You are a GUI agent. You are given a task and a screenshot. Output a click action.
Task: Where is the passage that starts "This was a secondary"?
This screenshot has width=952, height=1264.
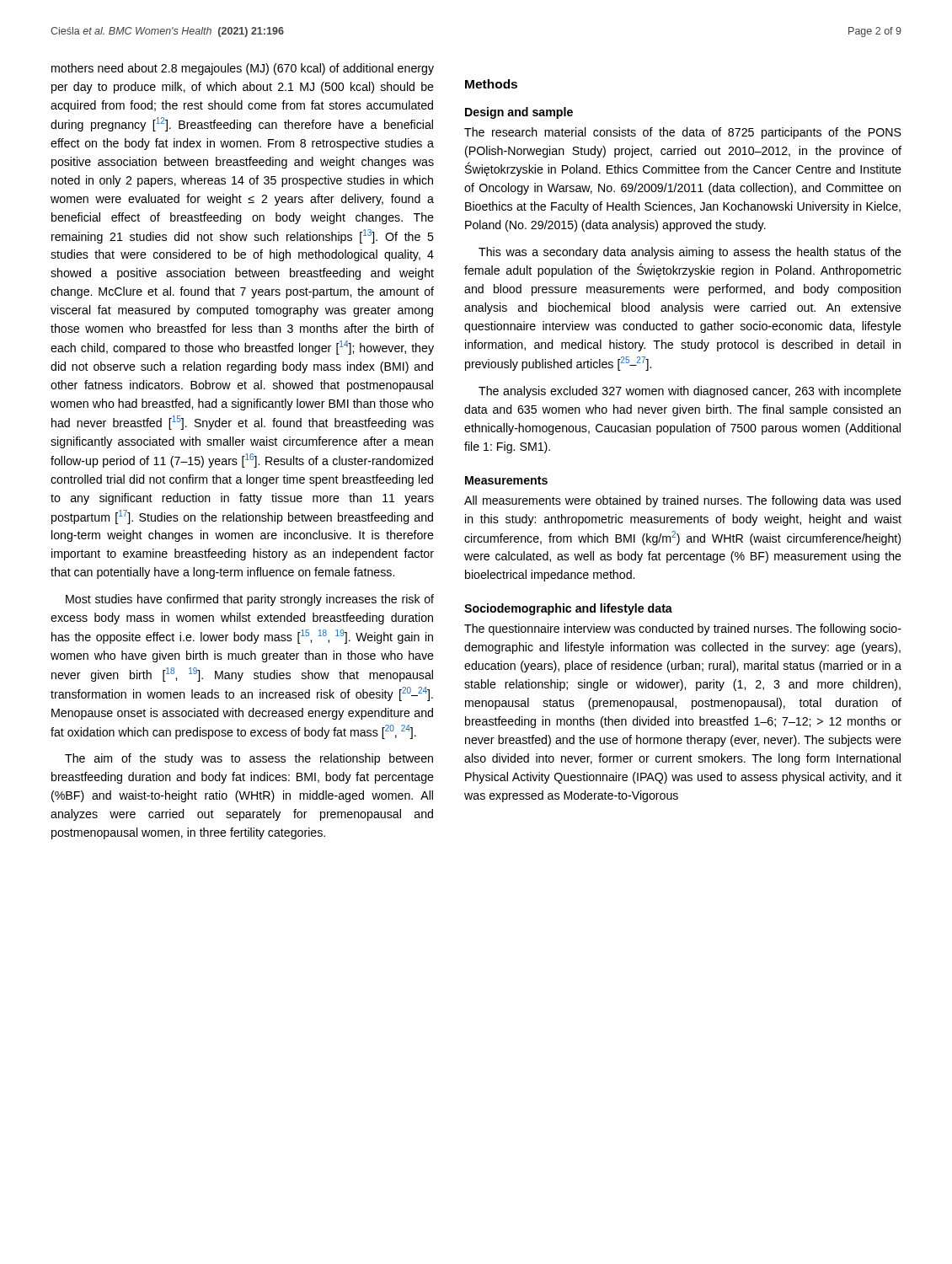click(683, 308)
